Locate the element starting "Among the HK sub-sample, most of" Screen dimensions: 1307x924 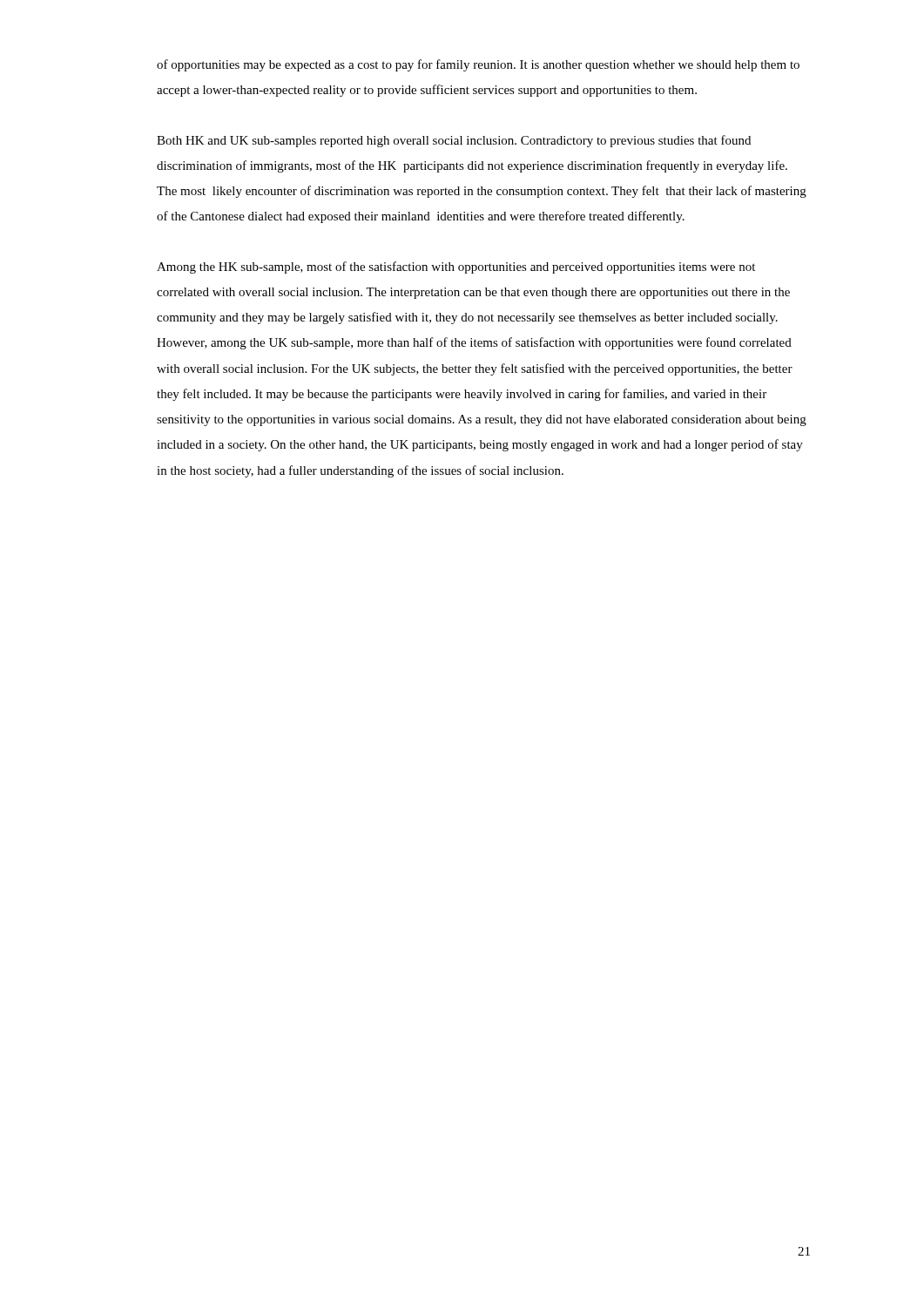coord(481,368)
